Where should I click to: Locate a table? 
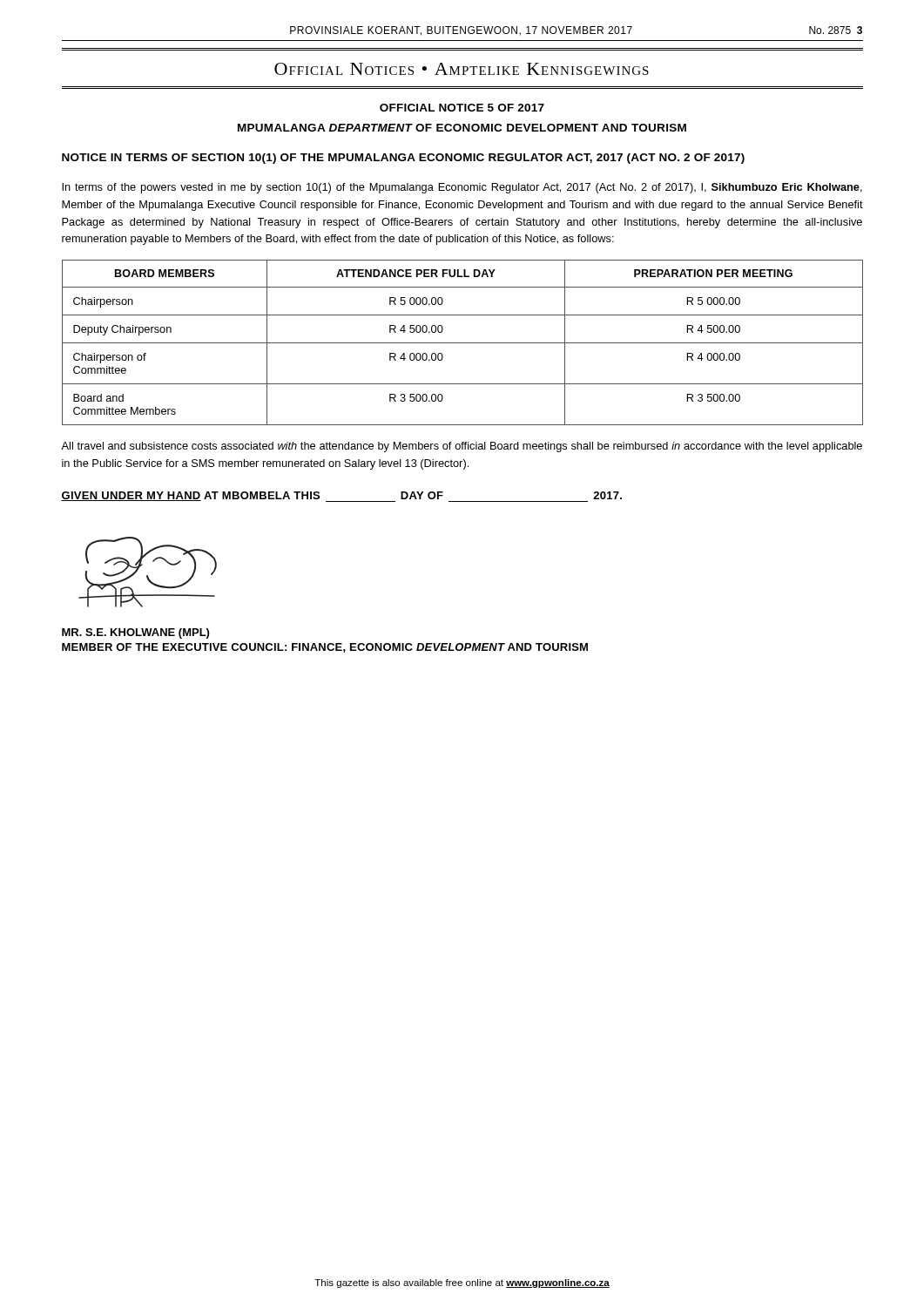462,343
